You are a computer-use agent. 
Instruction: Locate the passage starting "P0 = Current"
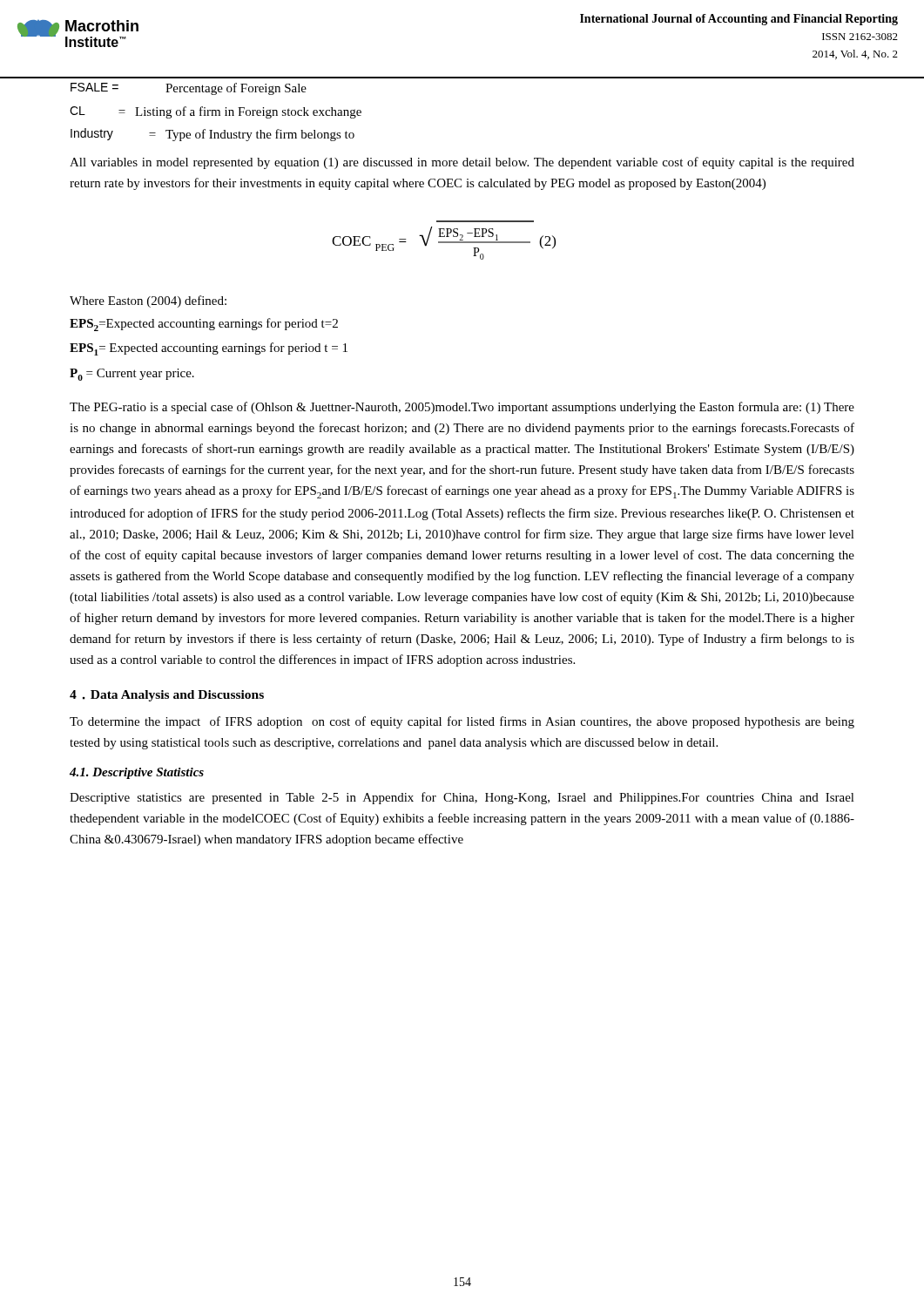pos(132,374)
